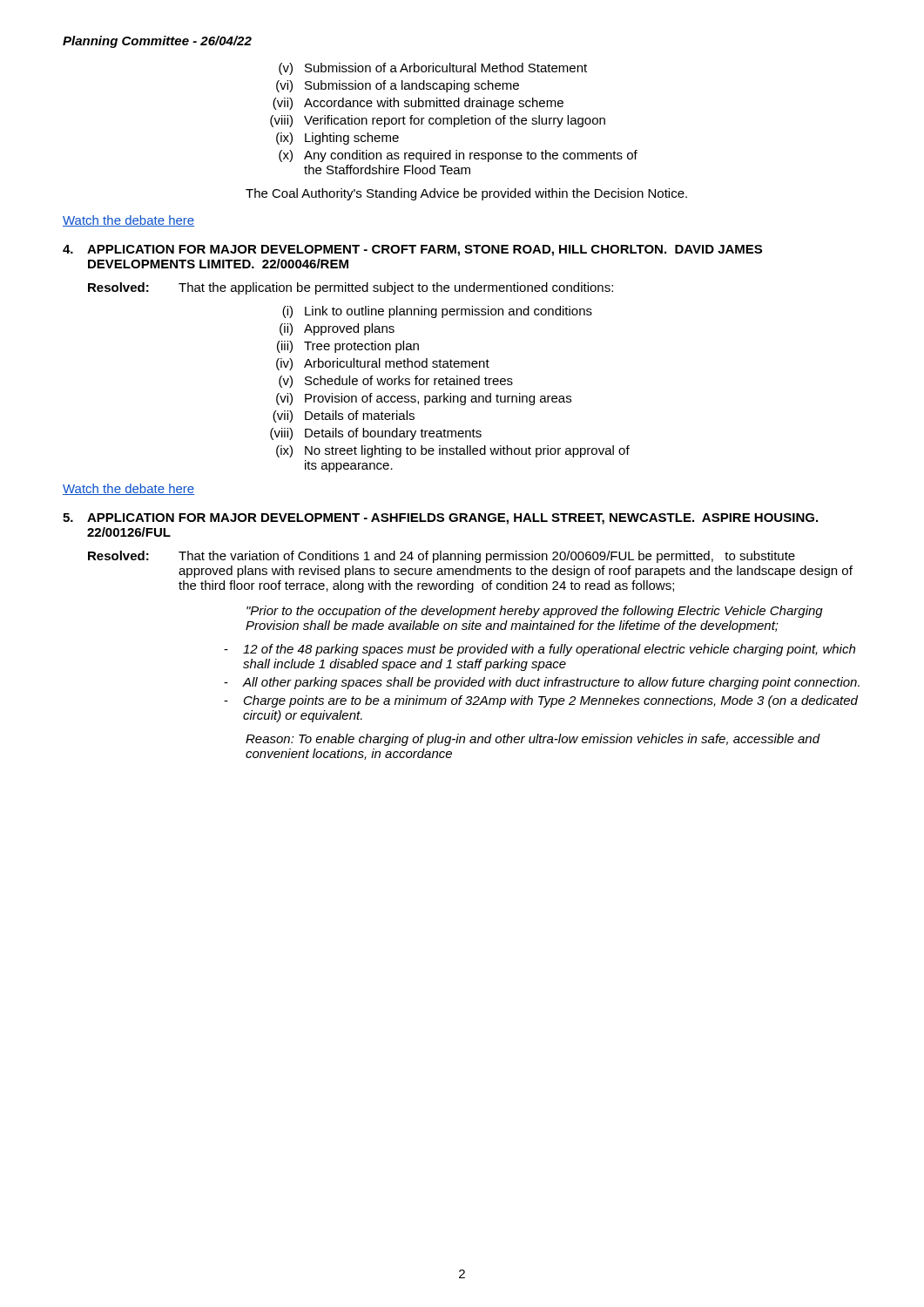This screenshot has height=1307, width=924.
Task: Where is the passage that starts "(vii) Details of"?
Action: pyautogui.click(x=344, y=416)
